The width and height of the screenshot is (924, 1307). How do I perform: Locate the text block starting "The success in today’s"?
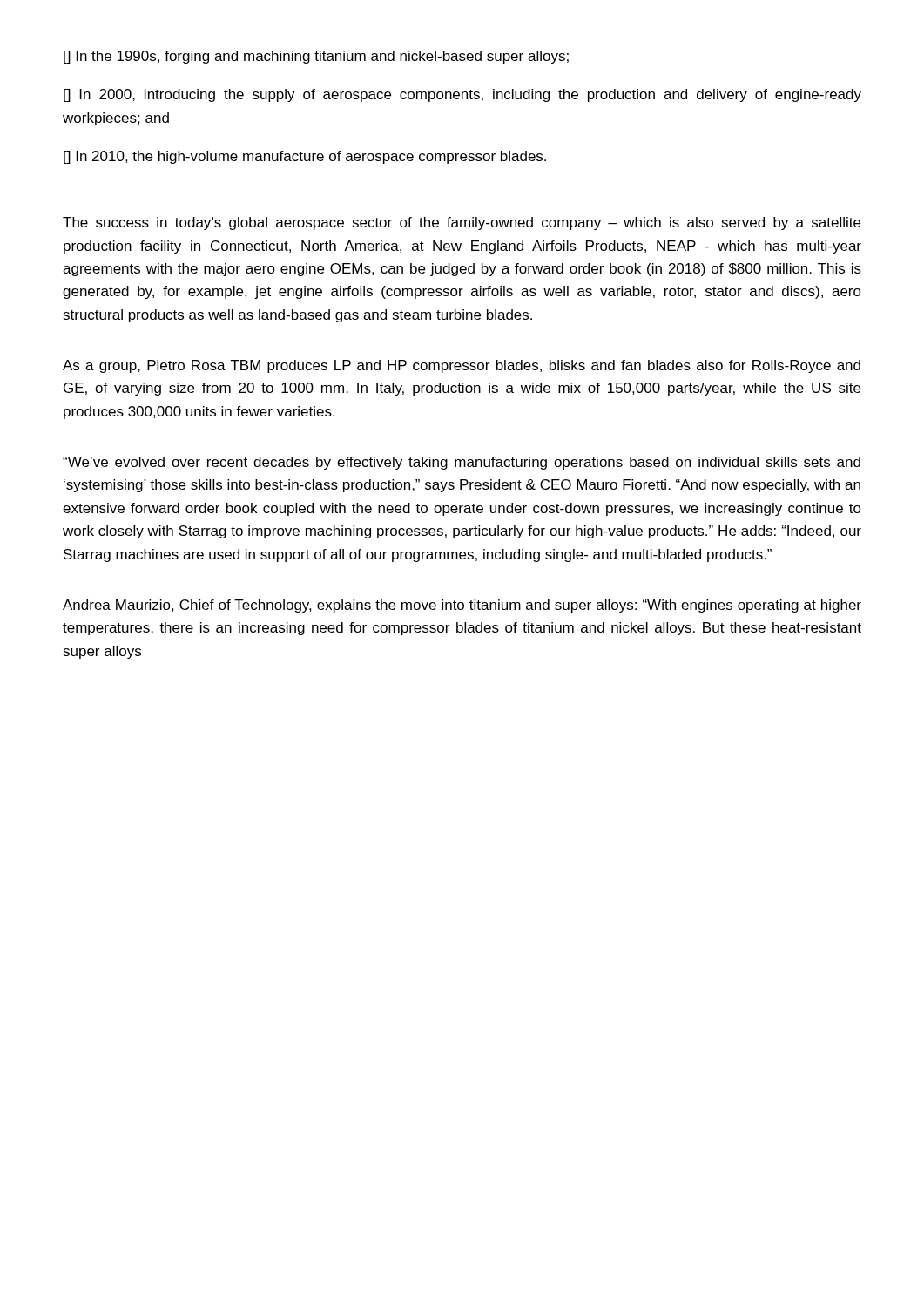point(462,269)
